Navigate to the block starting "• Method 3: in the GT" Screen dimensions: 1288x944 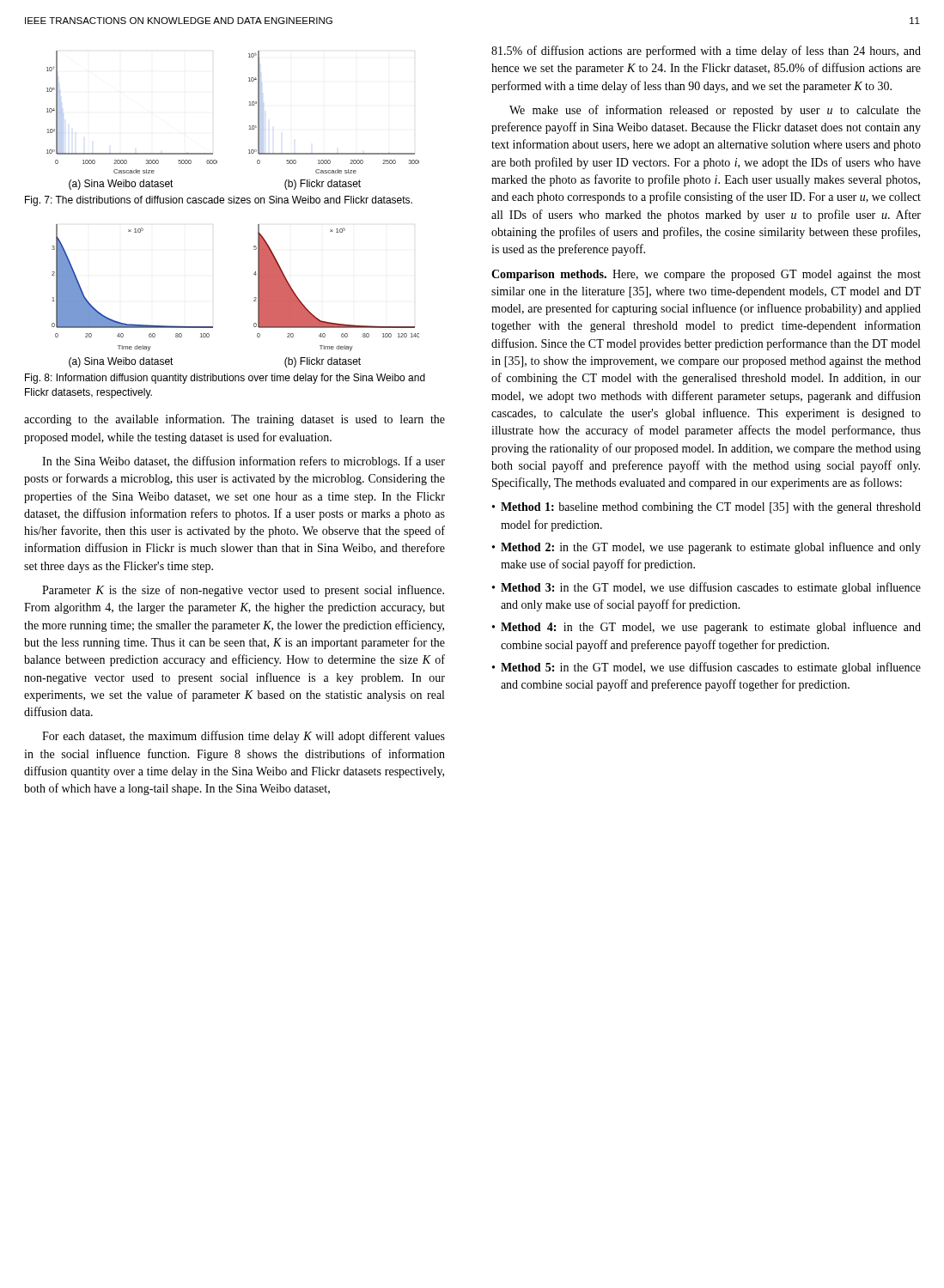[x=706, y=597]
